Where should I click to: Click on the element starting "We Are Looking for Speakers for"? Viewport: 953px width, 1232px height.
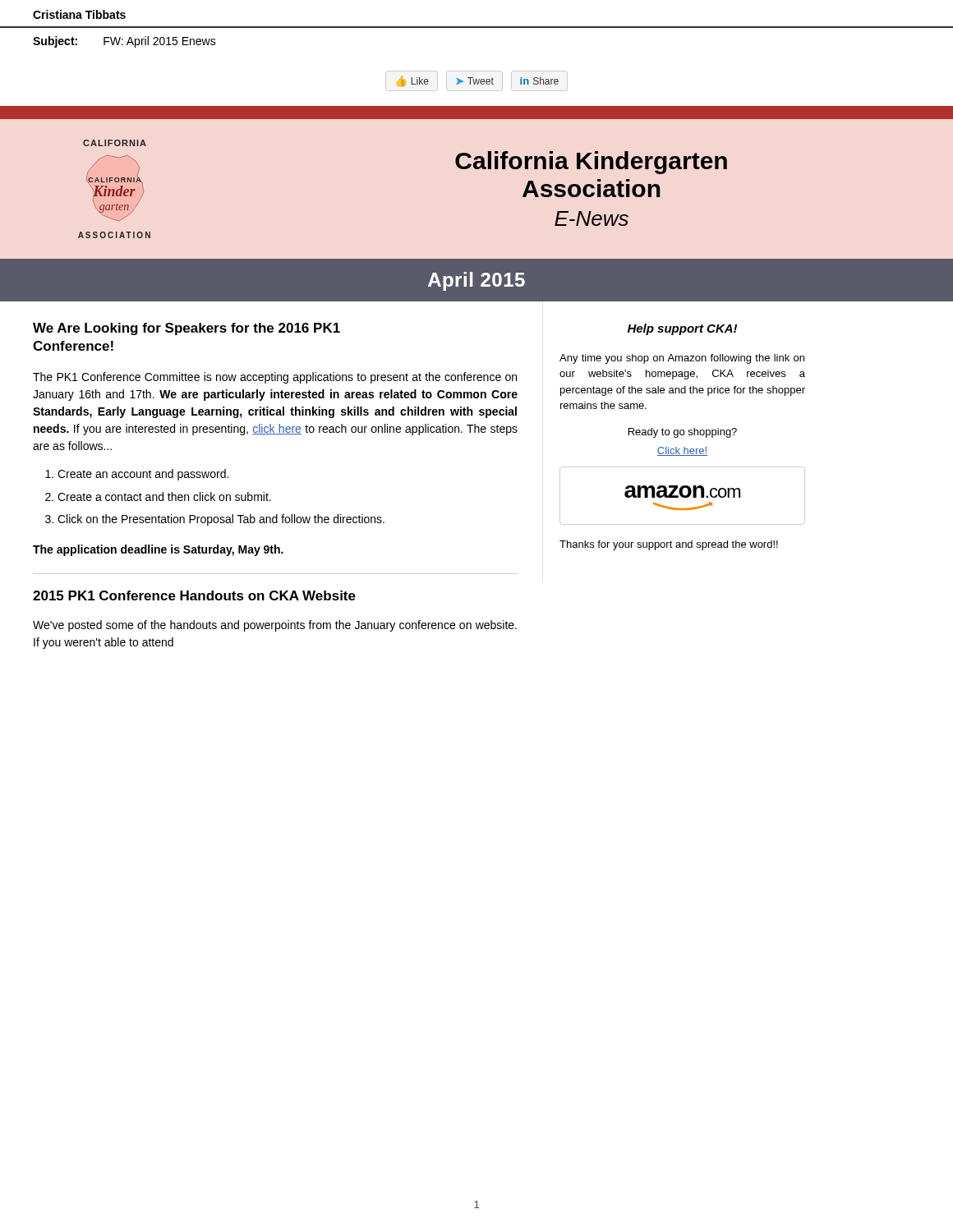pos(275,338)
